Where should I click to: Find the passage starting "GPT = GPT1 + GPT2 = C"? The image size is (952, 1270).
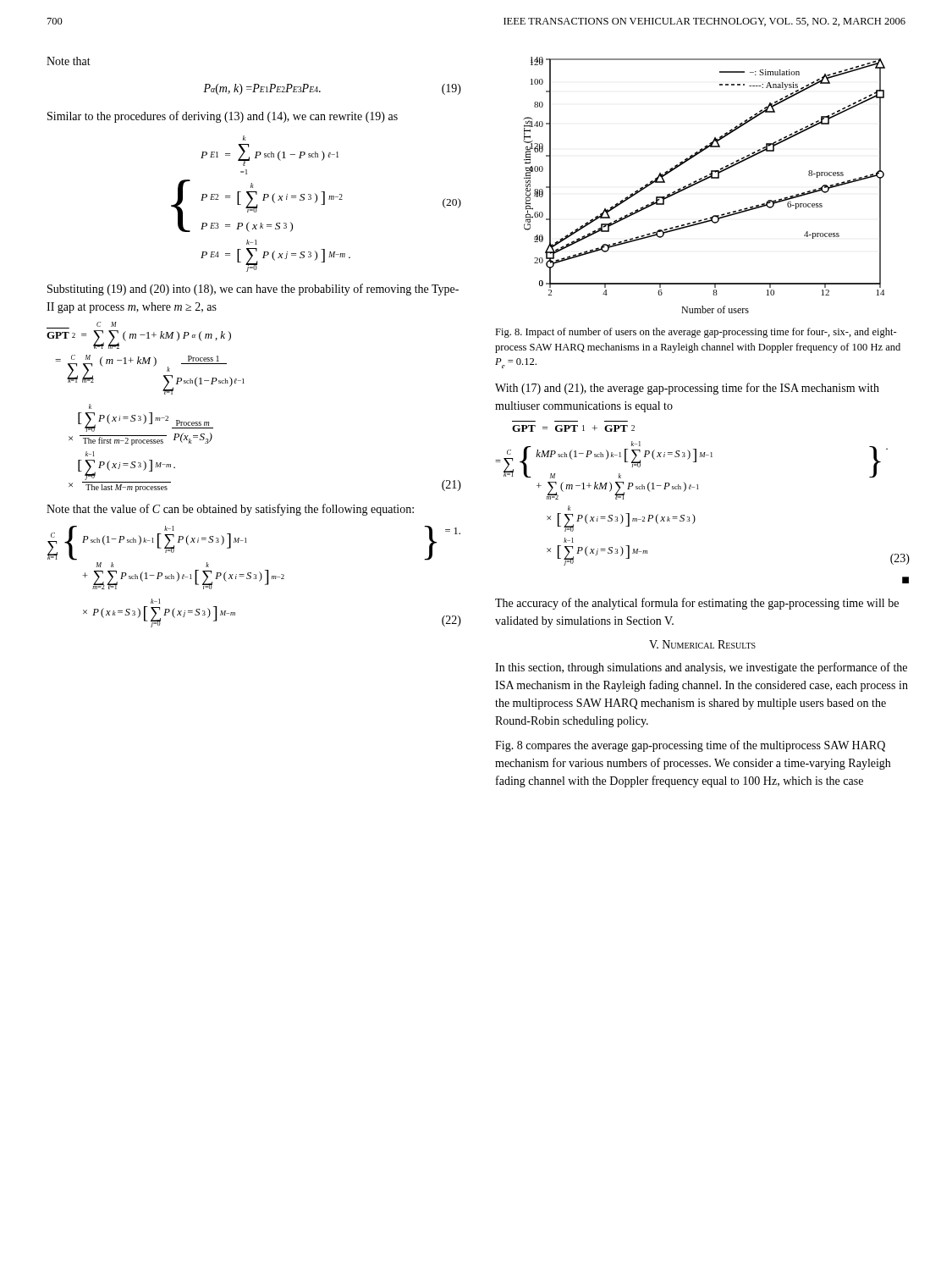point(702,493)
